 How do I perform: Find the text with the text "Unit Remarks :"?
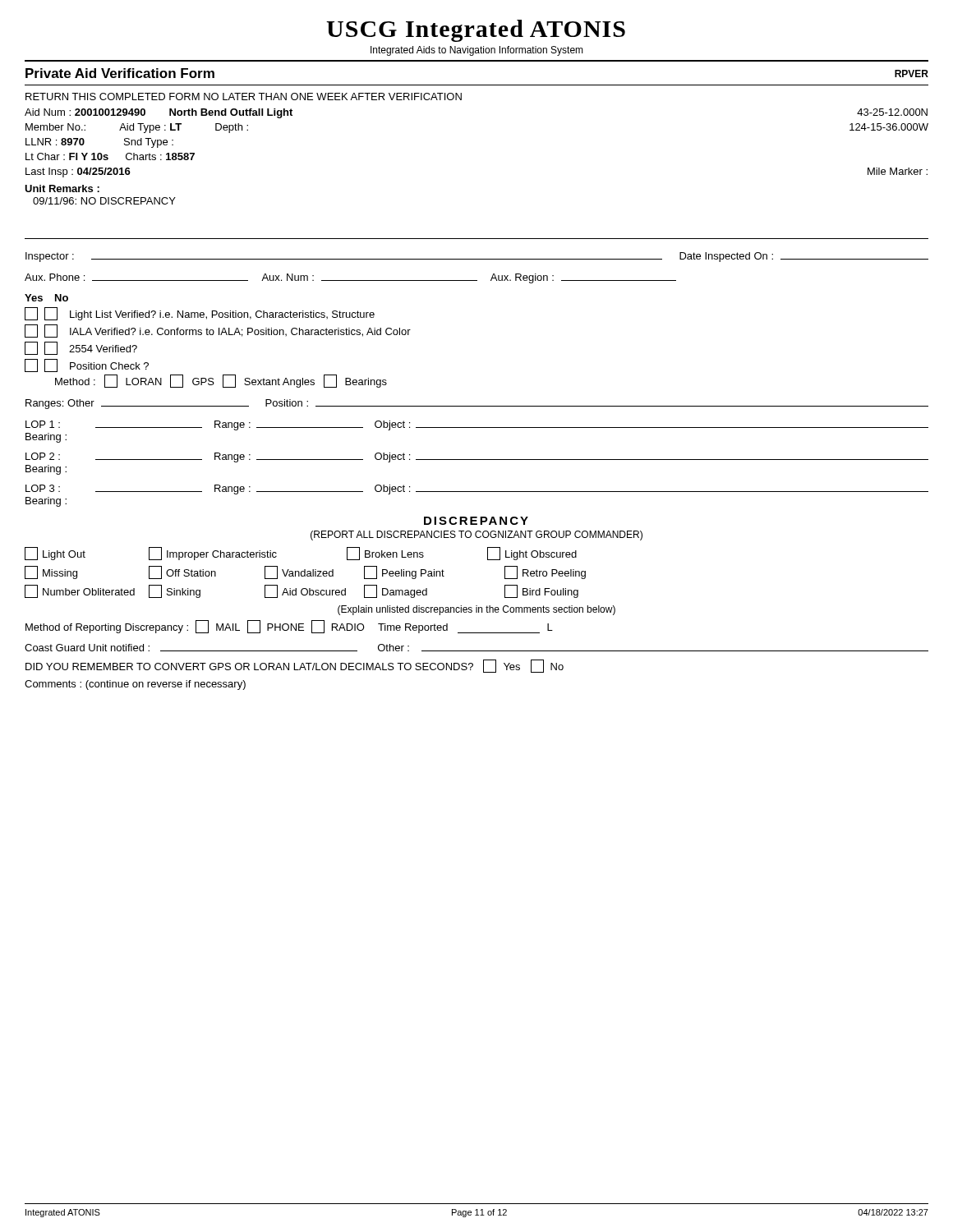62,188
